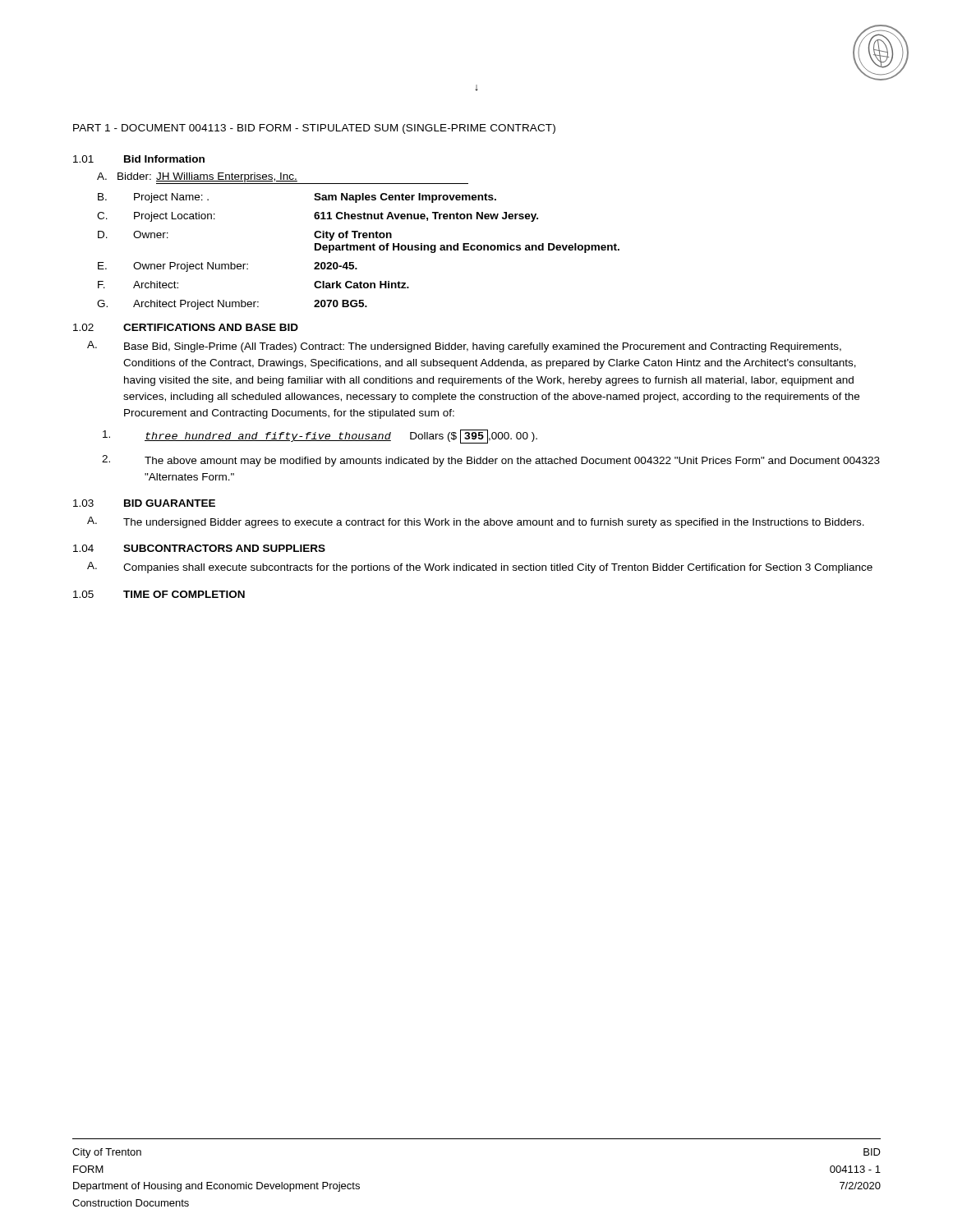Screen dimensions: 1232x953
Task: Select the block starting "A. Companies shall"
Action: 476,568
